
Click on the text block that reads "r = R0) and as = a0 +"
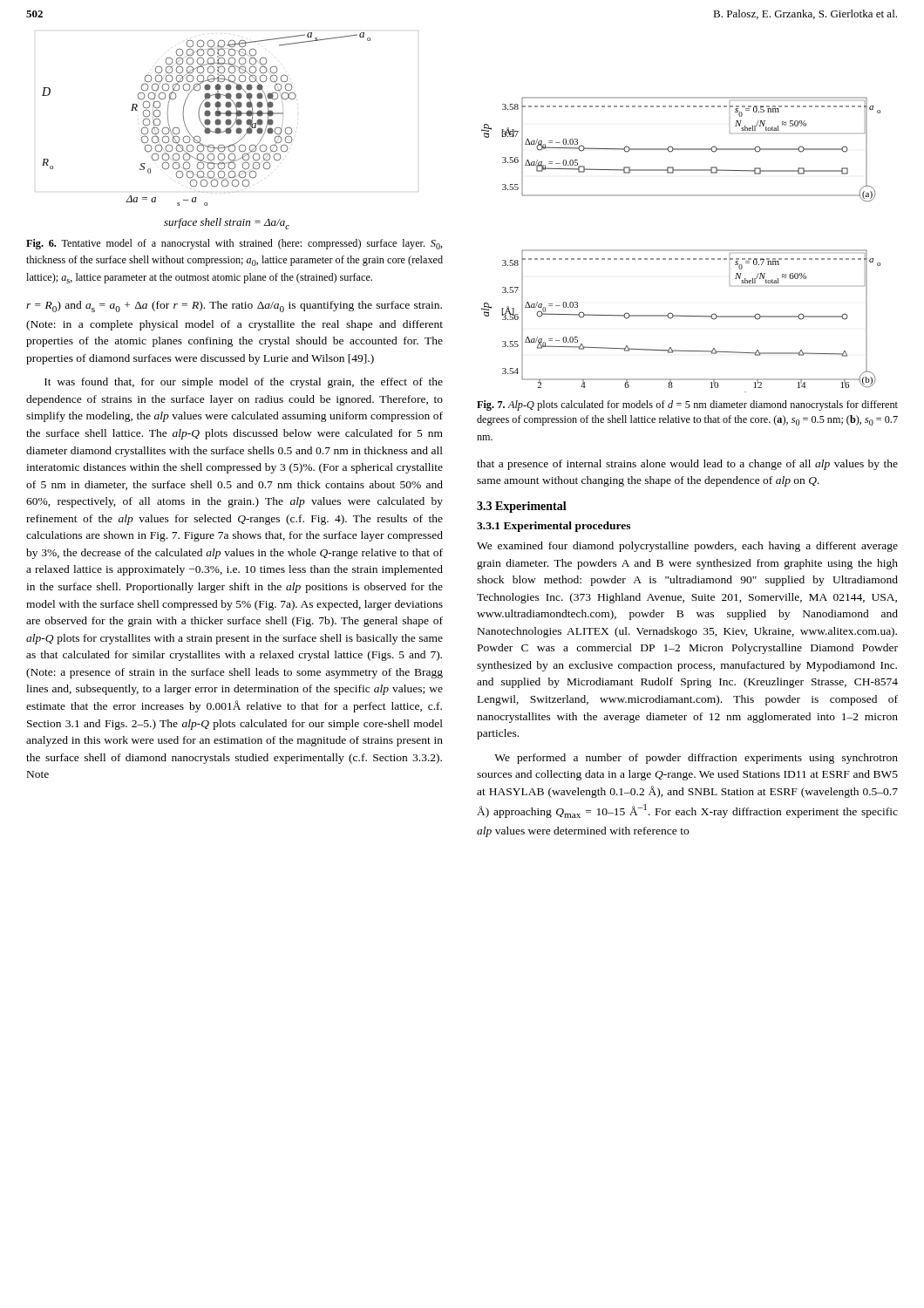[234, 331]
